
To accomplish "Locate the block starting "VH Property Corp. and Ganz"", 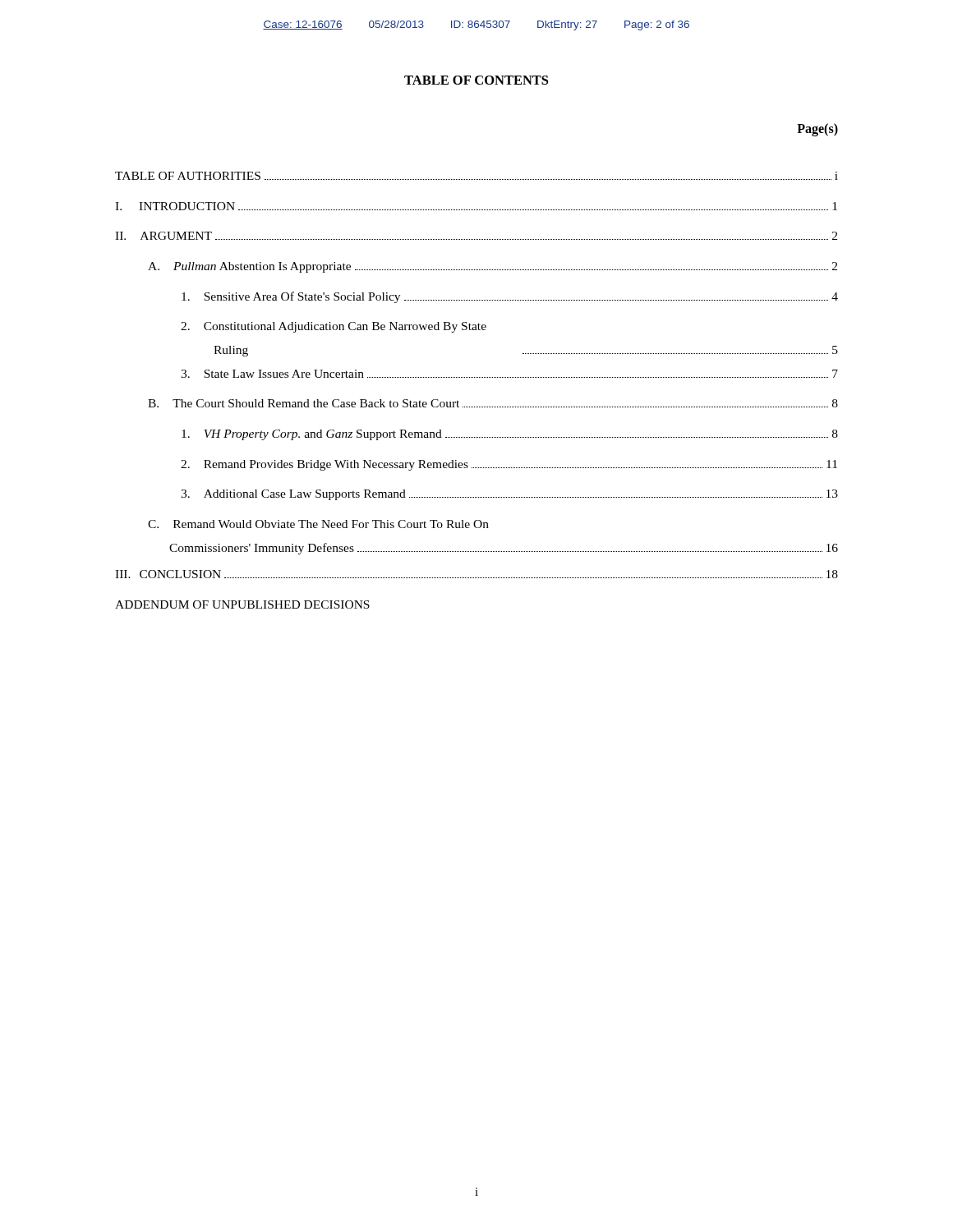I will (x=509, y=434).
